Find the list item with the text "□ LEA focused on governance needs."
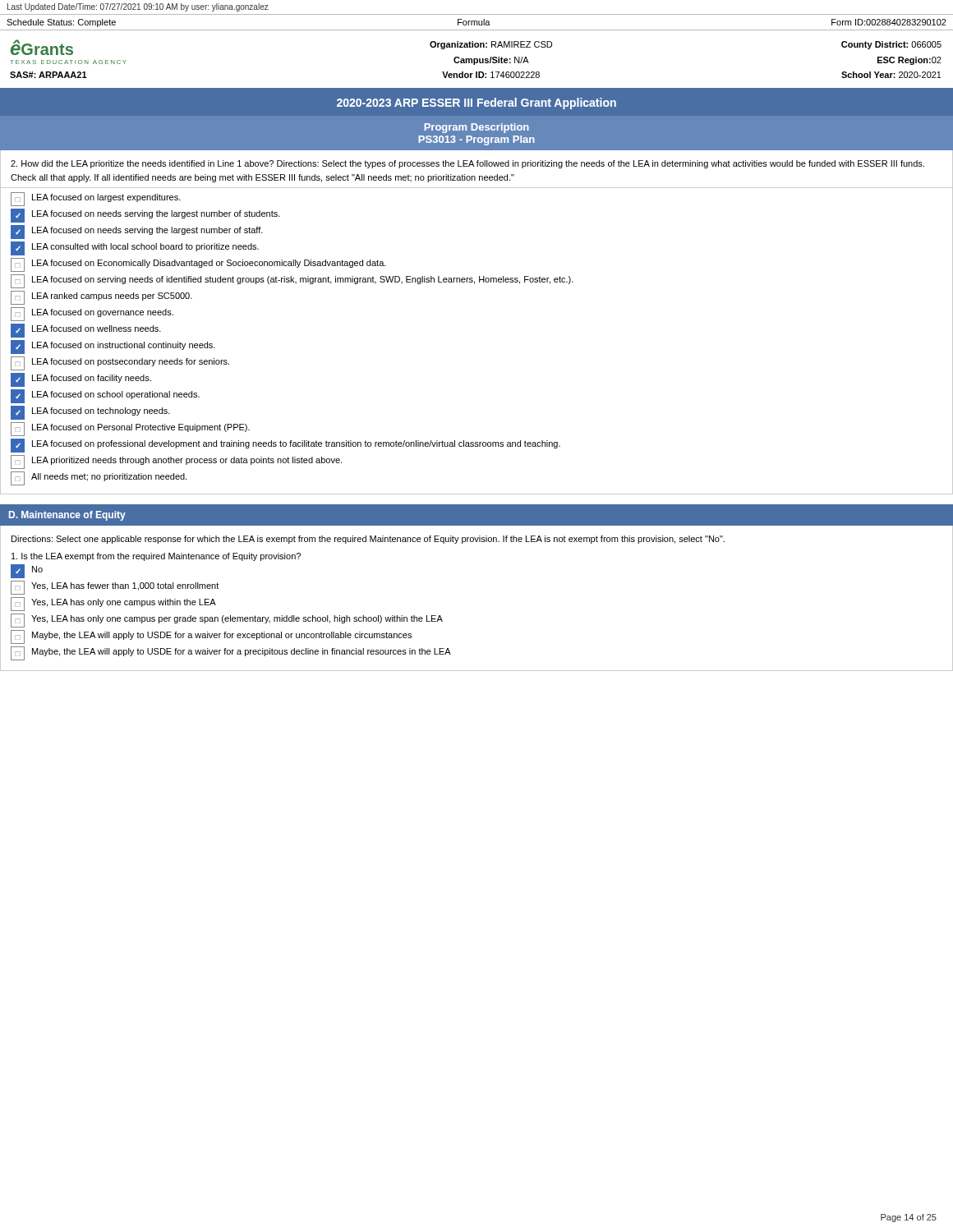Image resolution: width=953 pixels, height=1232 pixels. pos(92,314)
